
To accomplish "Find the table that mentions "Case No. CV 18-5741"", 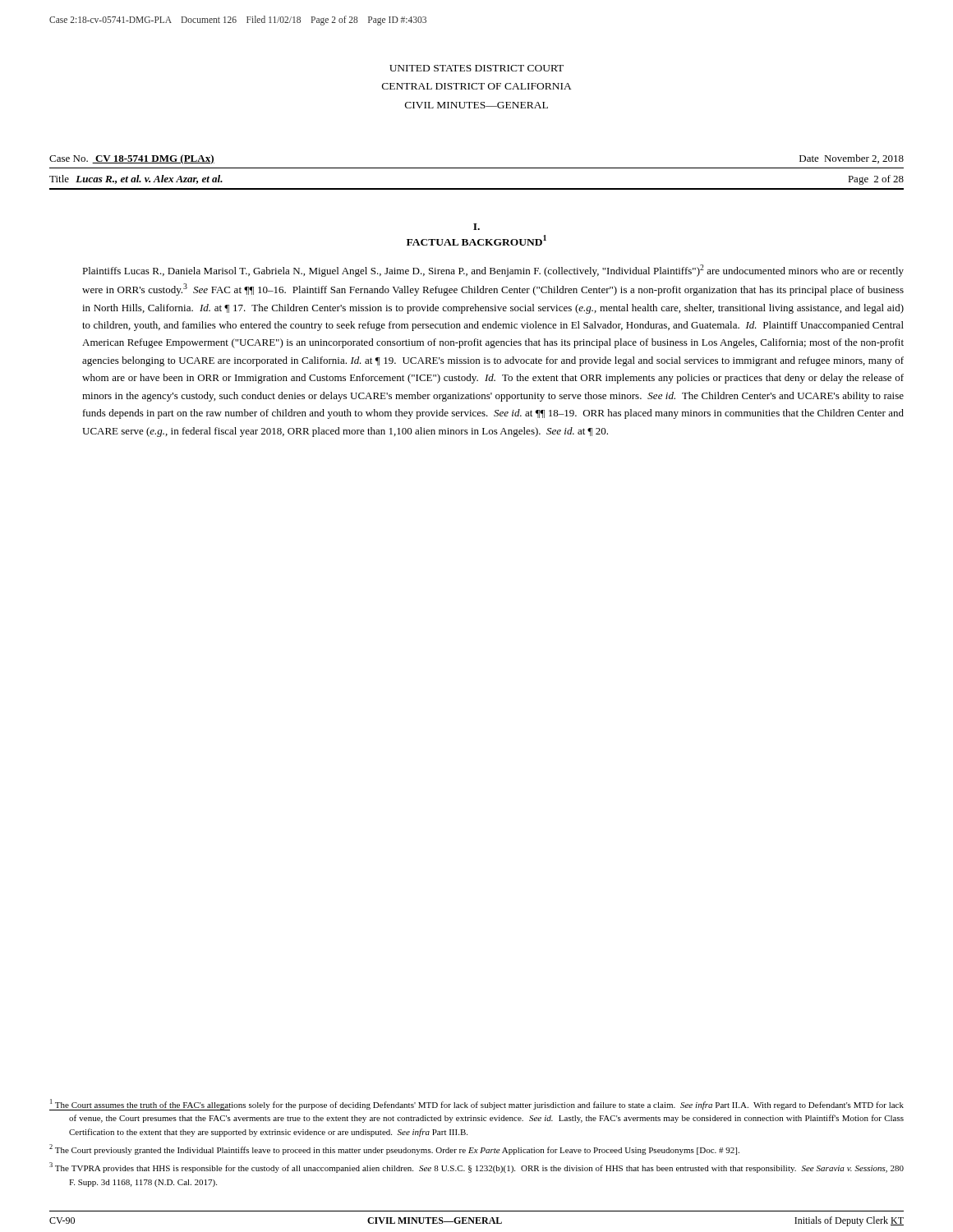I will [x=476, y=171].
